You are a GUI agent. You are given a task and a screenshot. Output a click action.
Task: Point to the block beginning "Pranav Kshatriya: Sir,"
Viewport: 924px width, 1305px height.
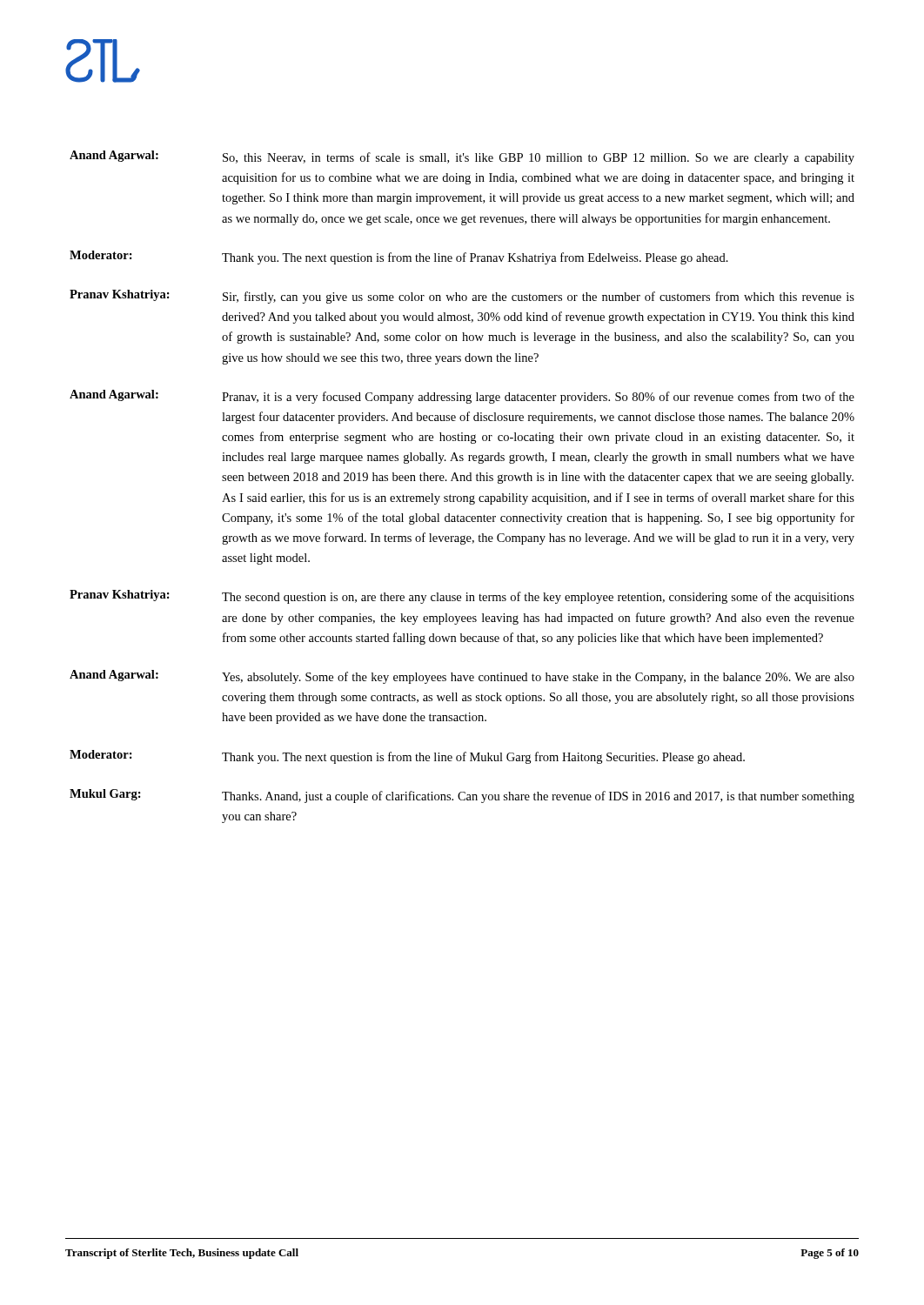pyautogui.click(x=462, y=327)
